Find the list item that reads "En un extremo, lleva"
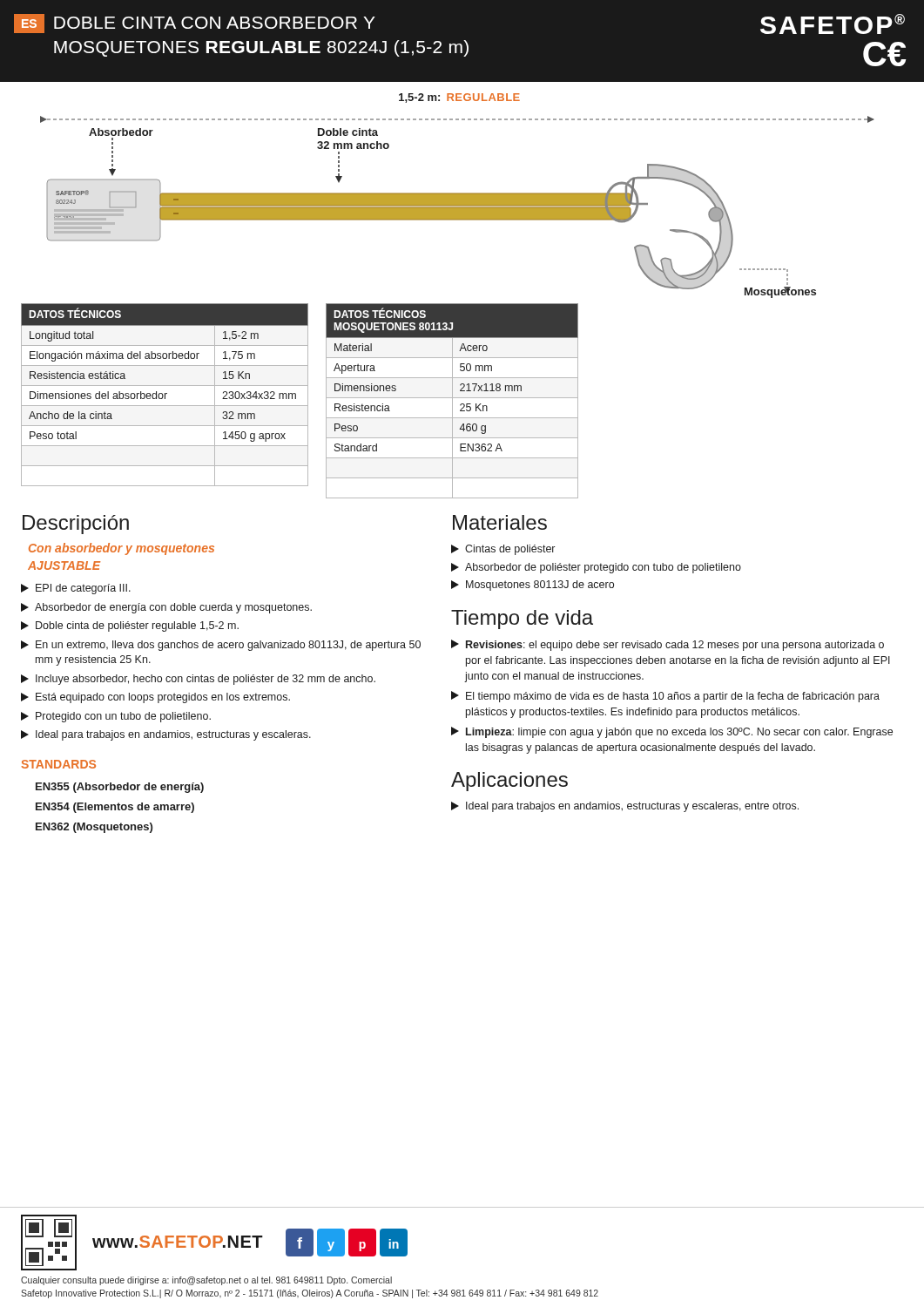This screenshot has height=1307, width=924. tap(226, 653)
